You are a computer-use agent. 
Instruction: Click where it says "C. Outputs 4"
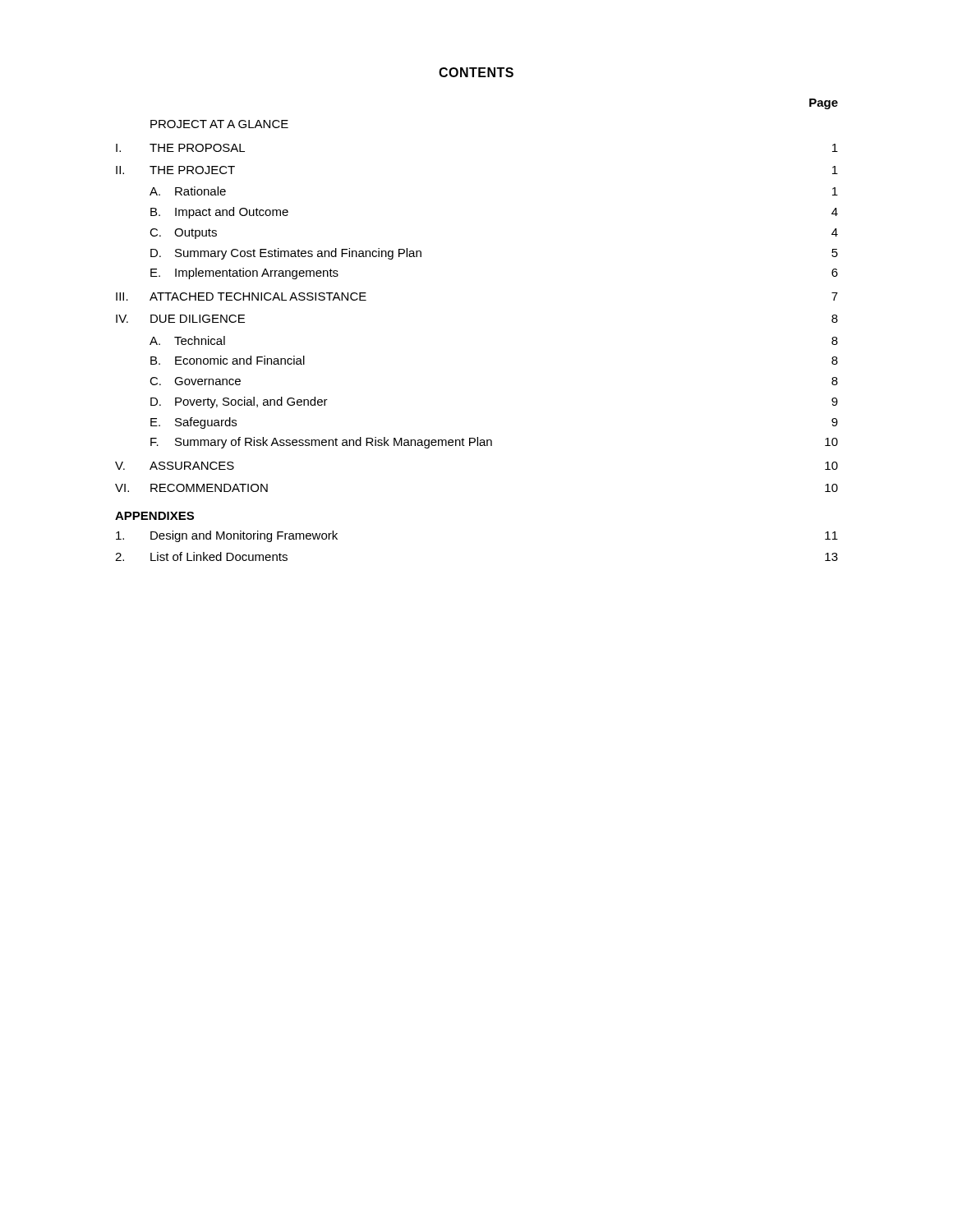(x=196, y=234)
